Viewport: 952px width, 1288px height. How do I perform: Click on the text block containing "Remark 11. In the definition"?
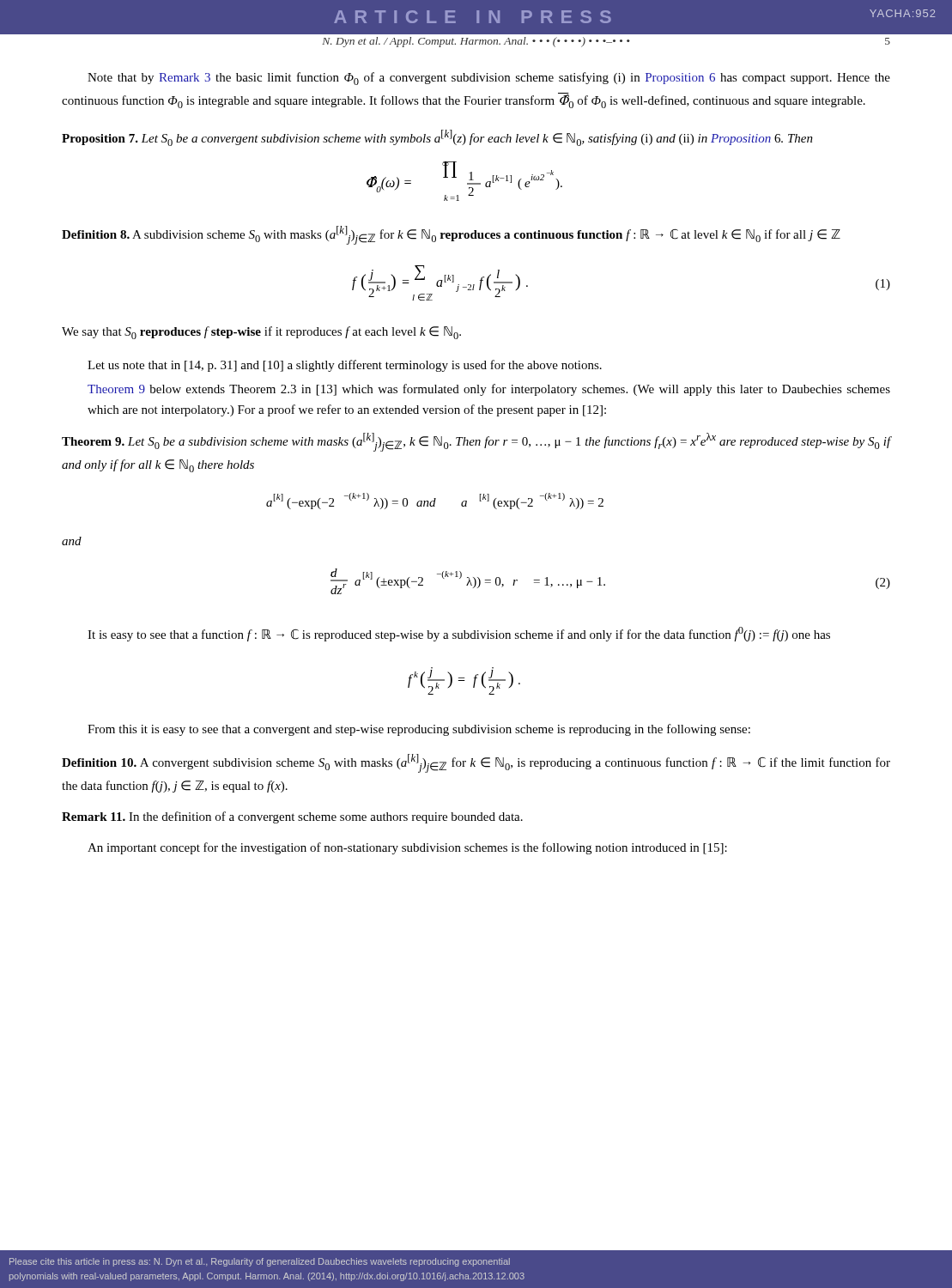476,817
